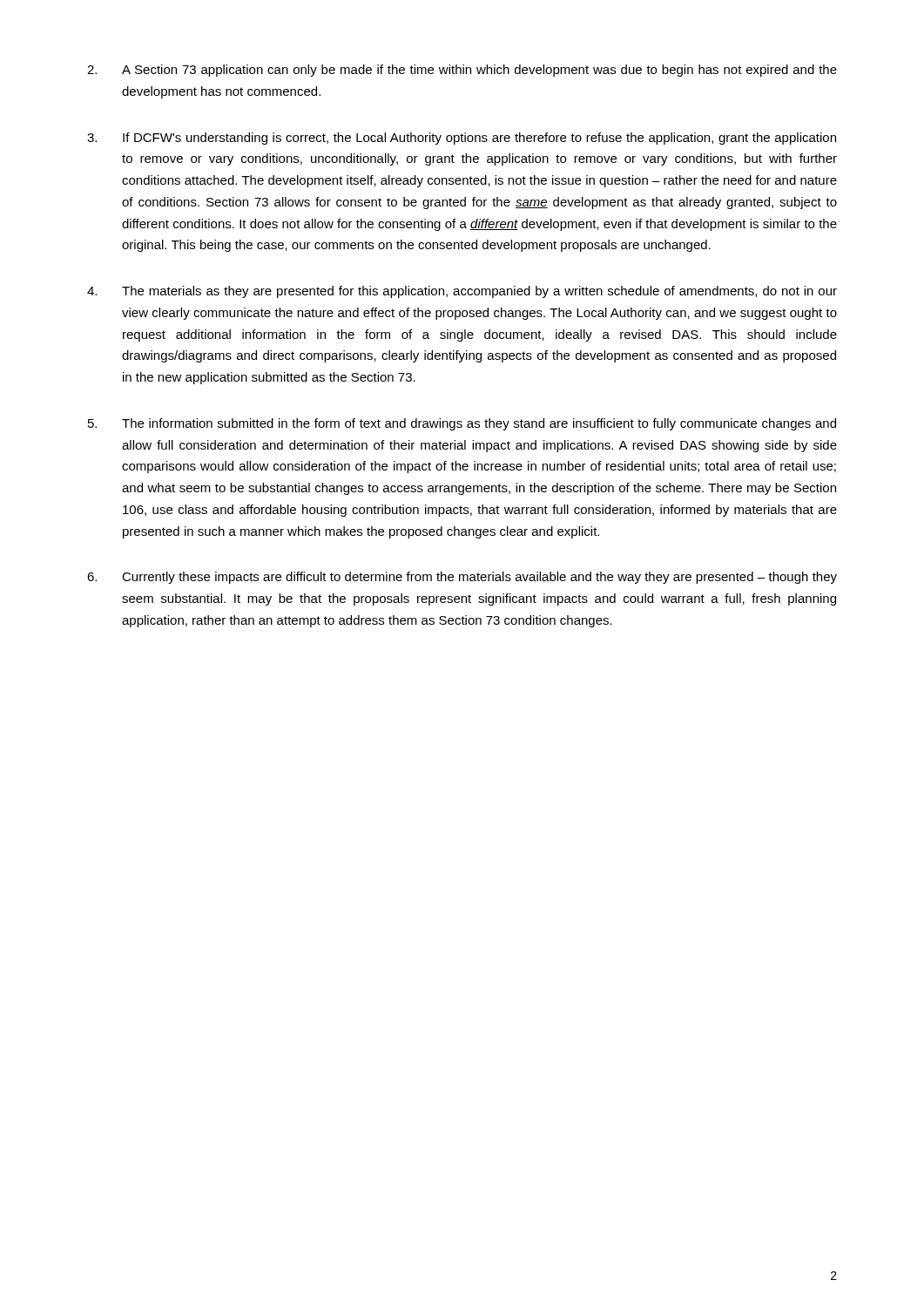The height and width of the screenshot is (1307, 924).
Task: Locate the block of text that opens with "6. Currently these impacts are difficult to"
Action: (462, 599)
